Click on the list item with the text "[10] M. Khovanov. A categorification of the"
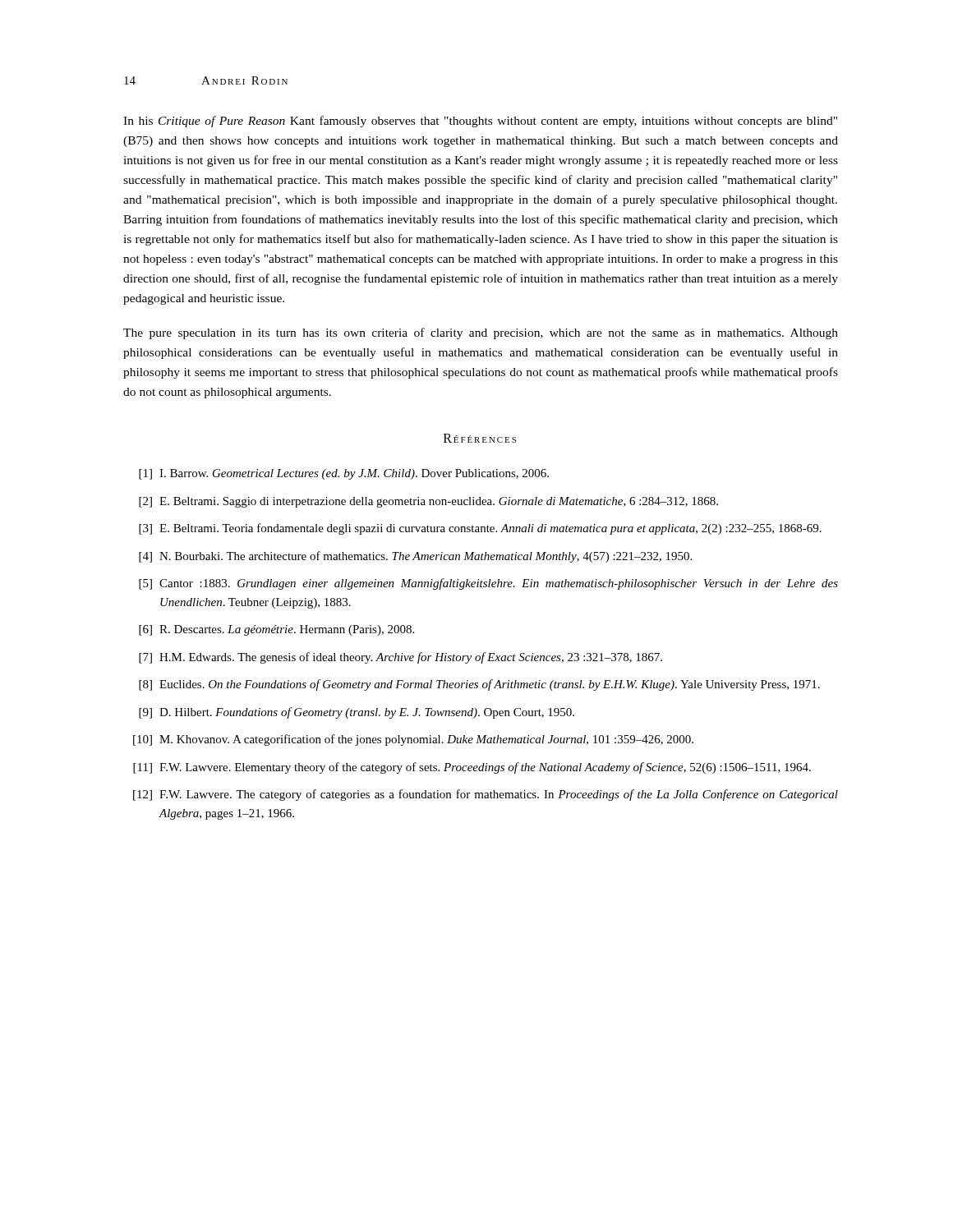953x1232 pixels. pyautogui.click(x=481, y=740)
